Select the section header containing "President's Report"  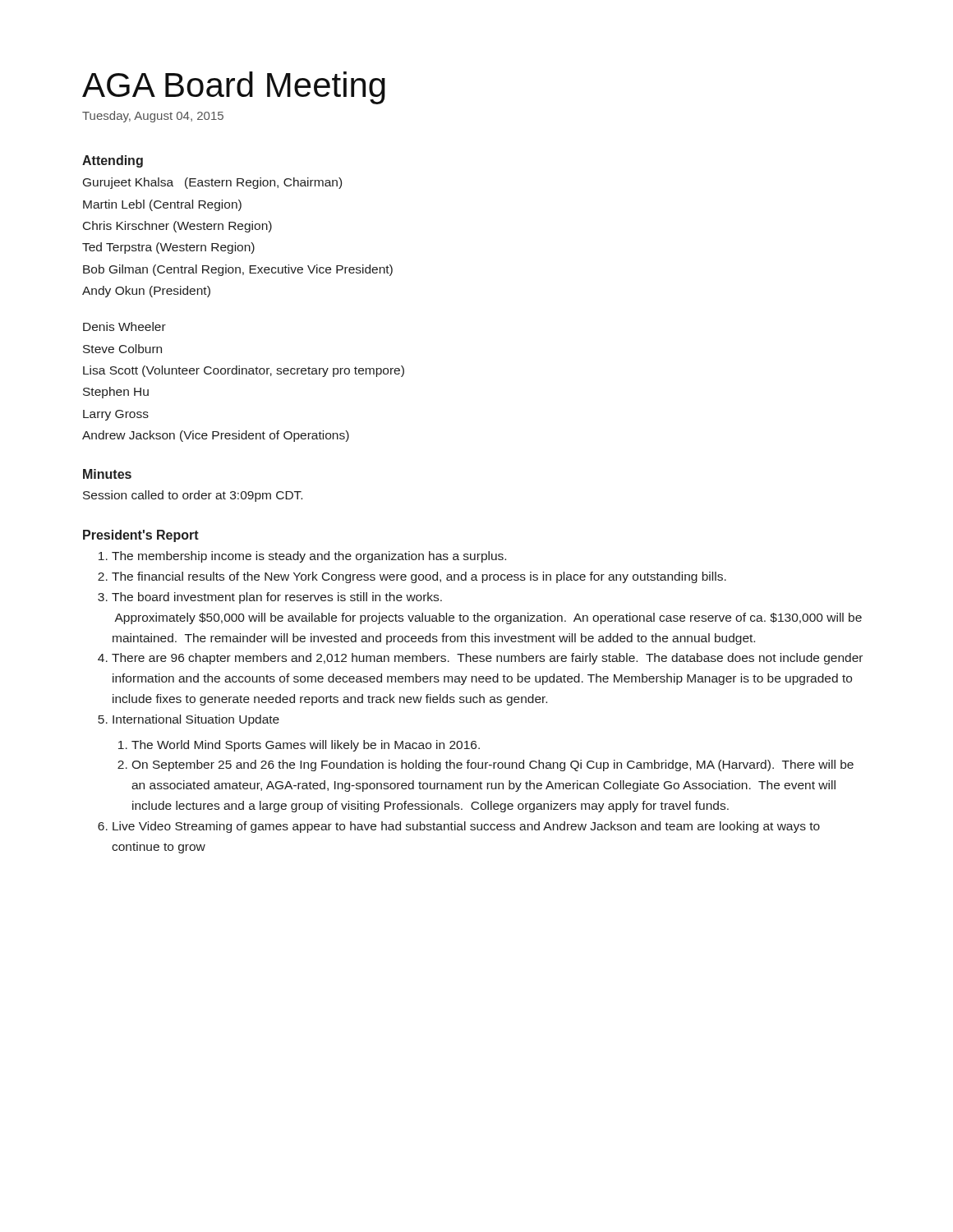click(x=141, y=536)
